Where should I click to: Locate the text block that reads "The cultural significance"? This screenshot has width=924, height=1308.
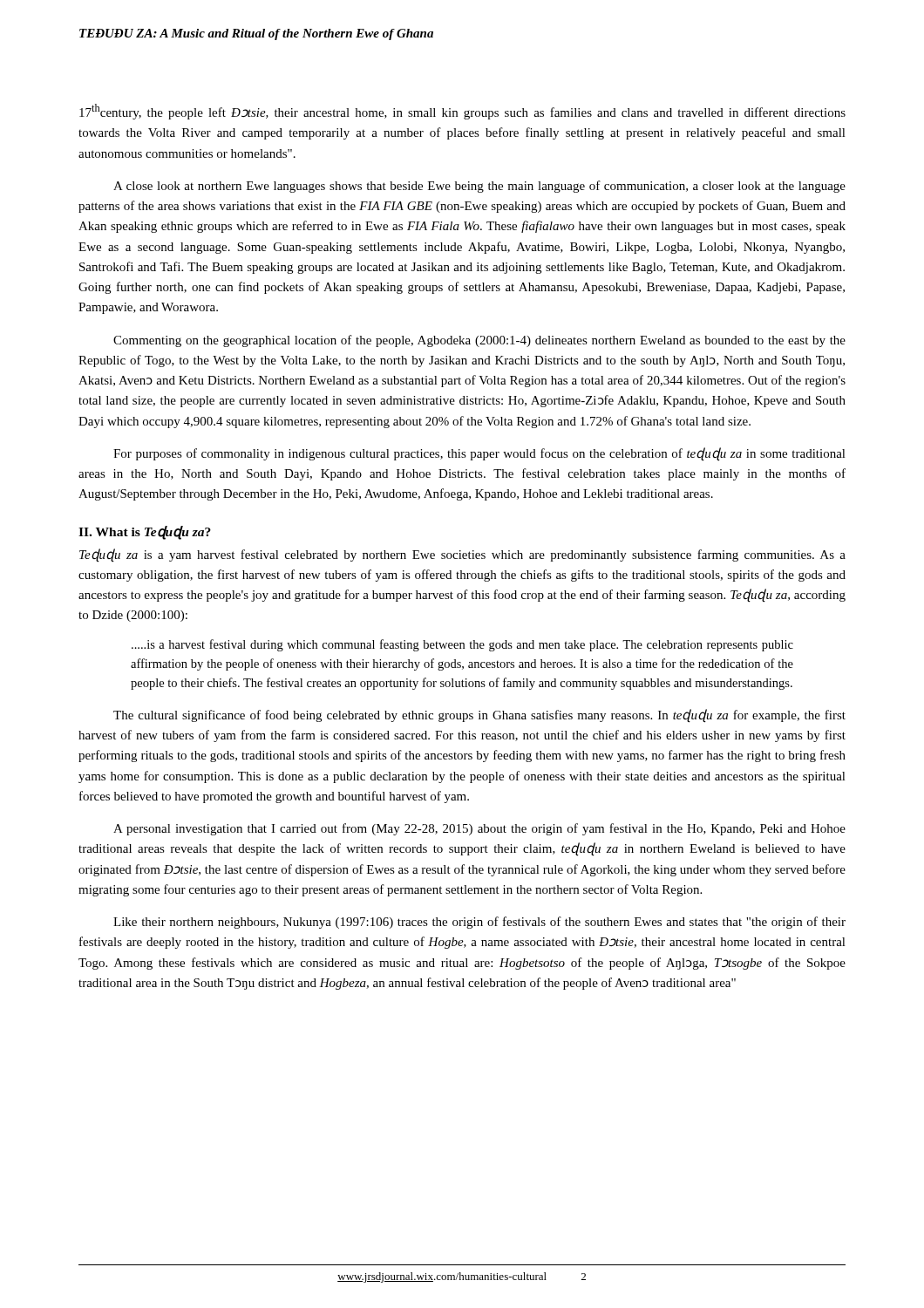point(462,756)
